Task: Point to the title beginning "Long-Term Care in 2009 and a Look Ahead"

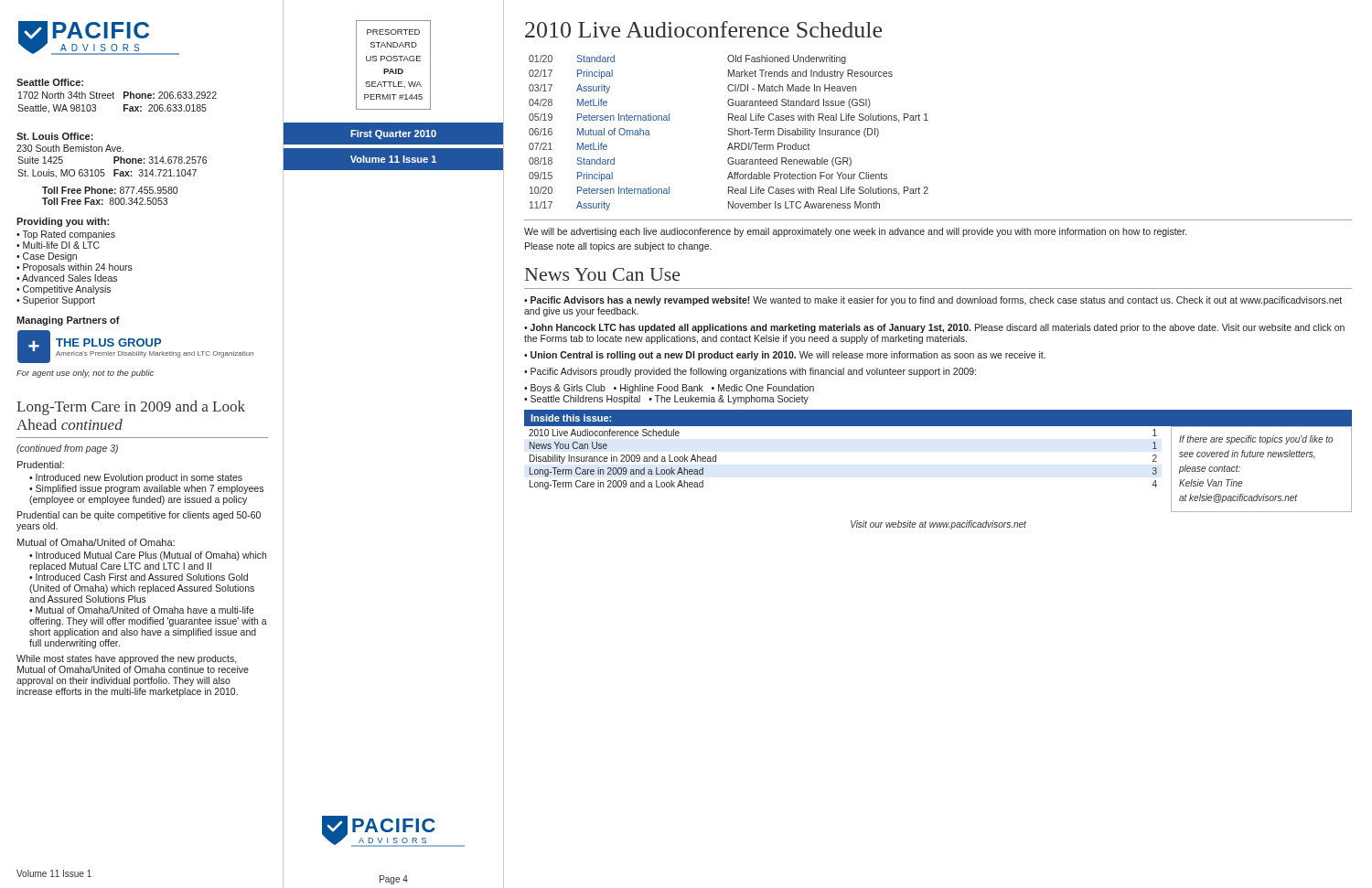Action: (131, 416)
